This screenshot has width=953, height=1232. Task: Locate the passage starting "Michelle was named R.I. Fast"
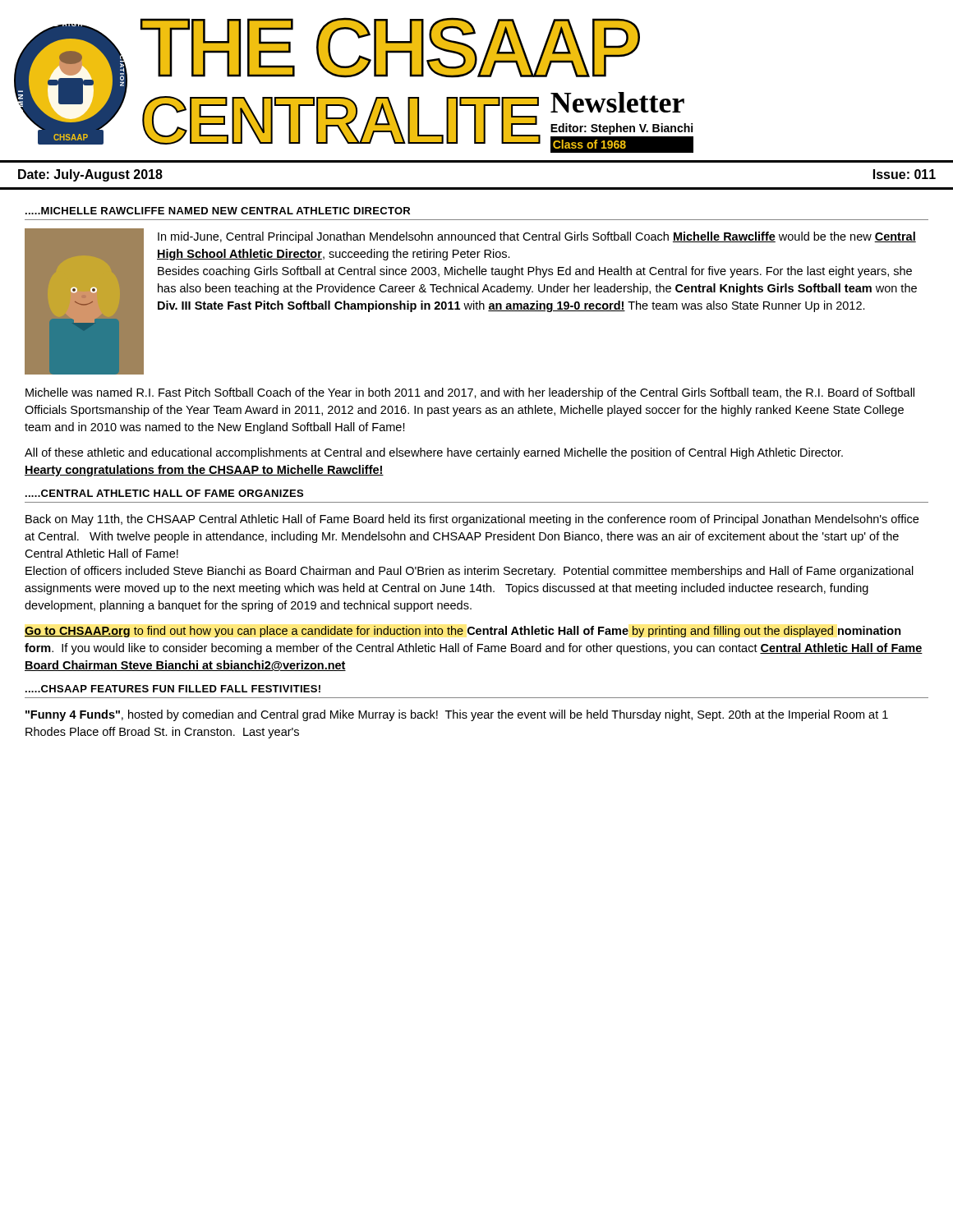tap(470, 410)
